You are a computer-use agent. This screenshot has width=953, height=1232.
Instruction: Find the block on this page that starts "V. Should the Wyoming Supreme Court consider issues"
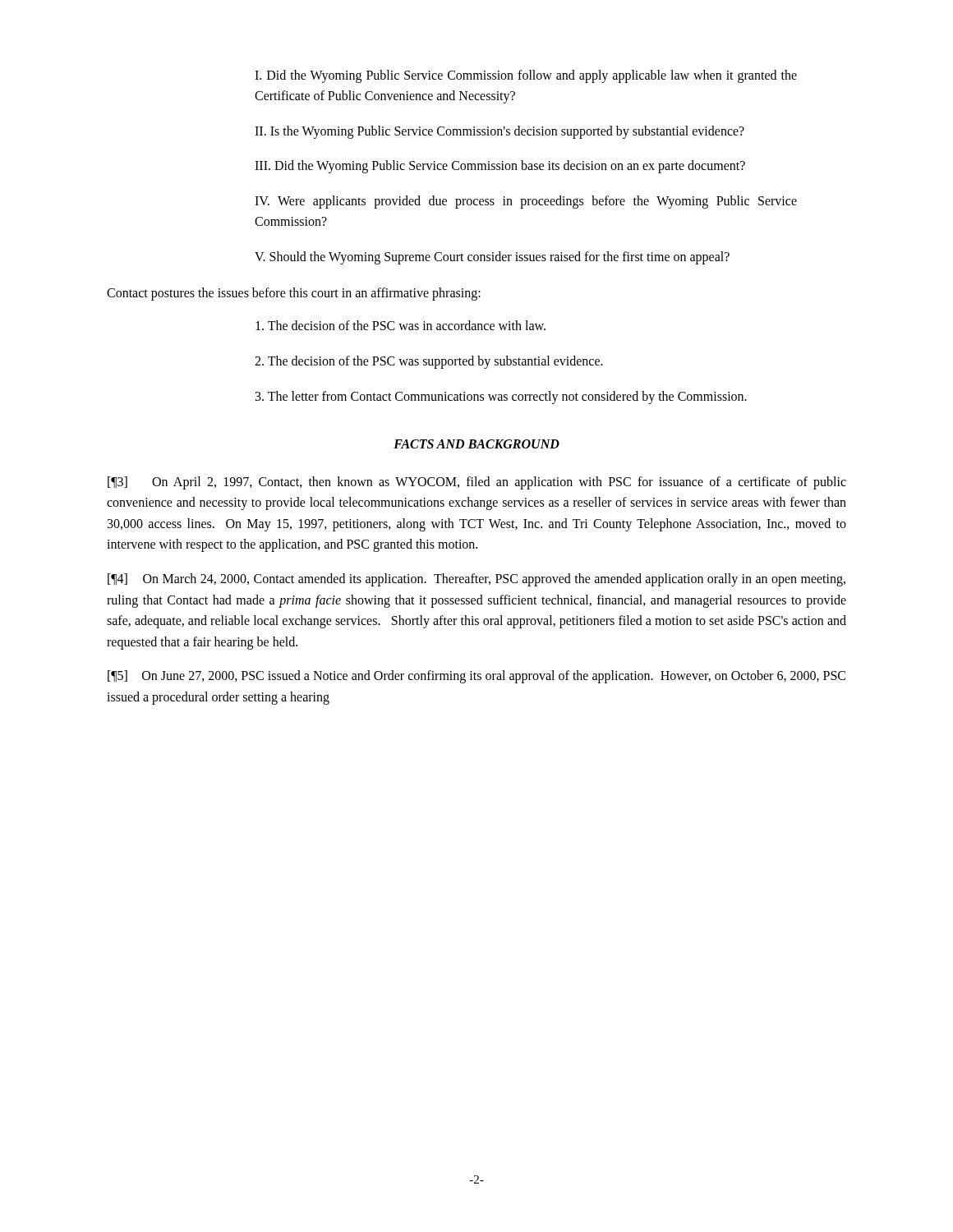click(x=492, y=257)
